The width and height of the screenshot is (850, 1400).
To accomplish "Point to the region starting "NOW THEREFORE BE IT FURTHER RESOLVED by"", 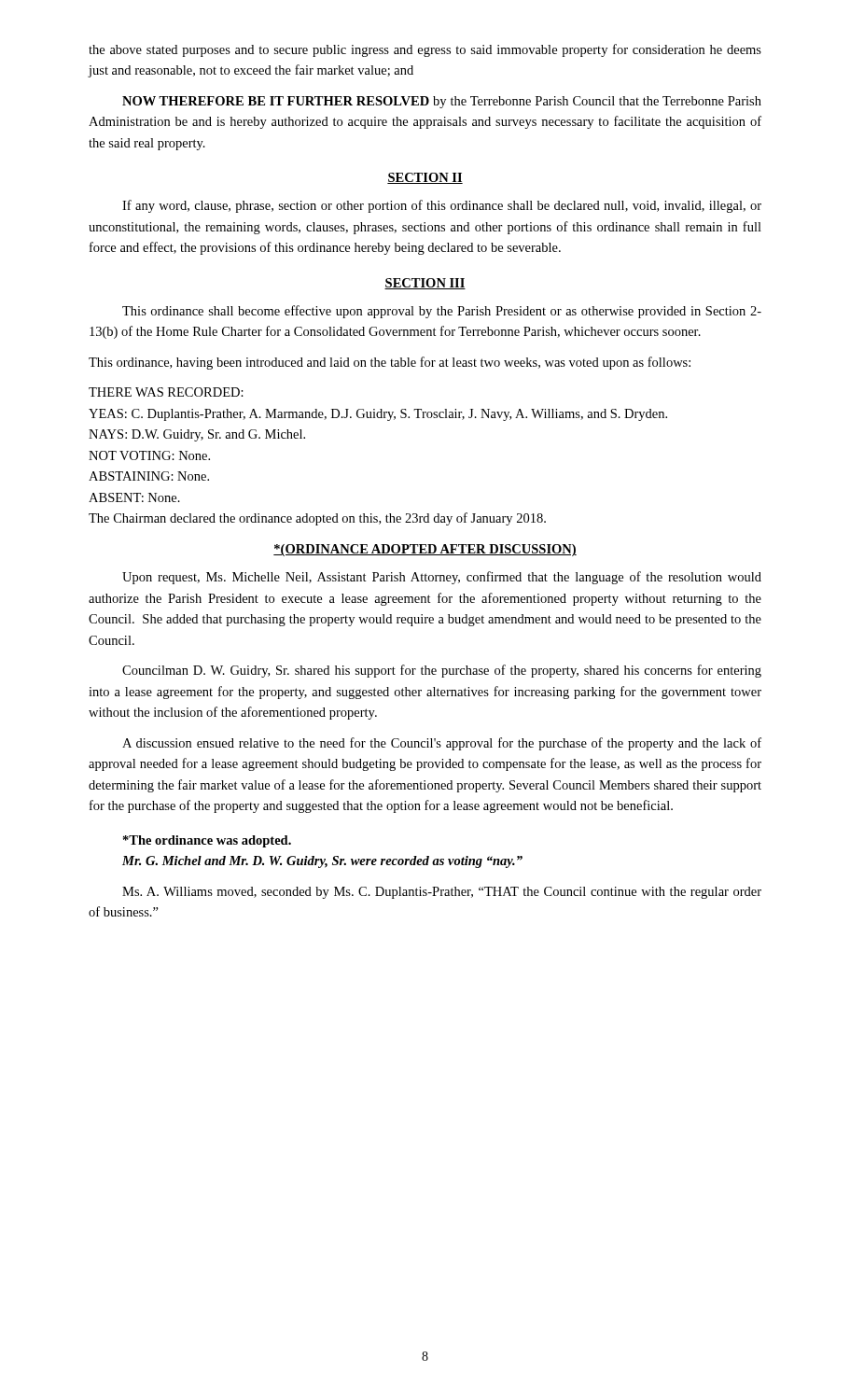I will click(425, 122).
